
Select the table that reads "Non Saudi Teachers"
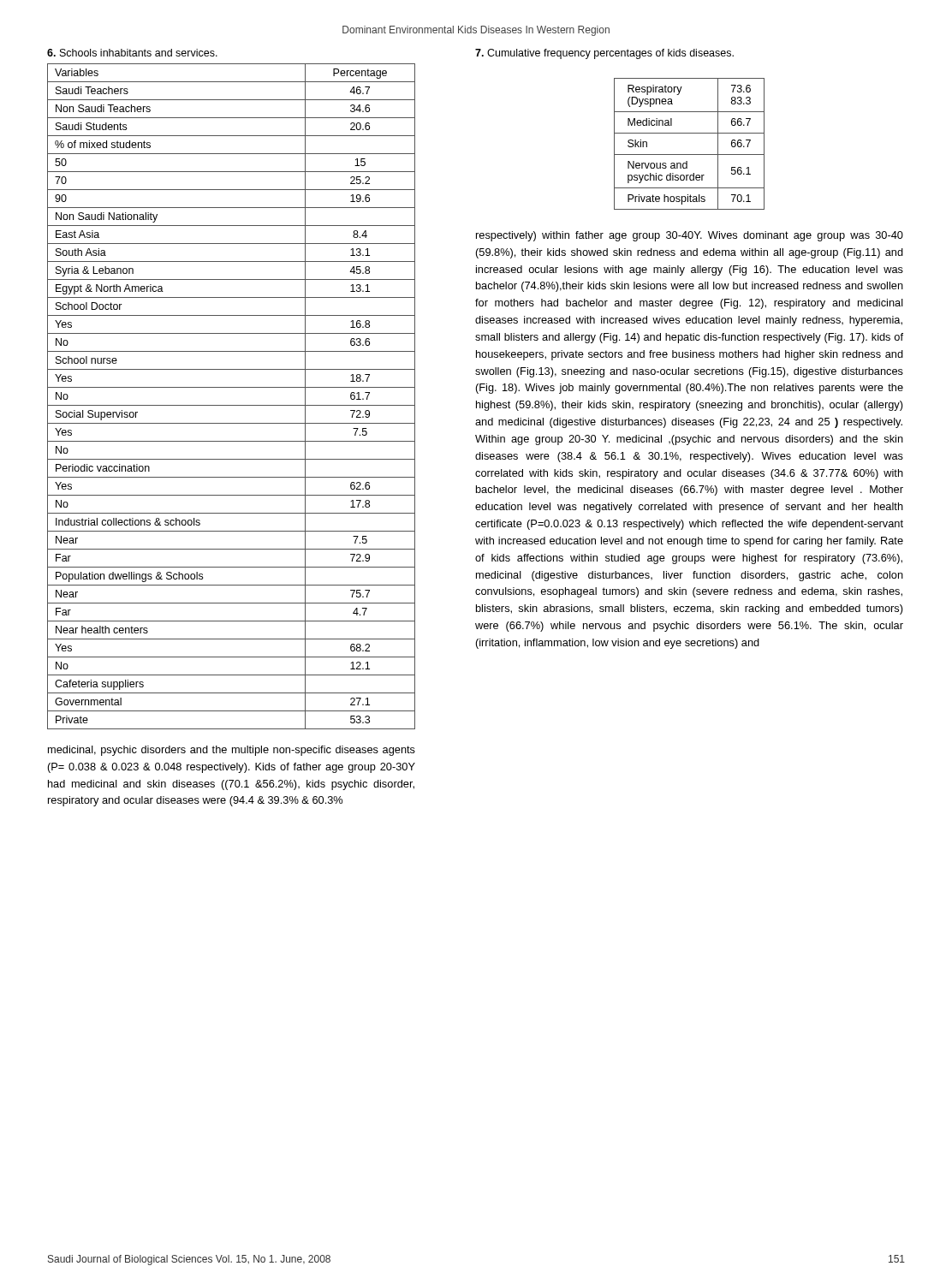[x=231, y=396]
